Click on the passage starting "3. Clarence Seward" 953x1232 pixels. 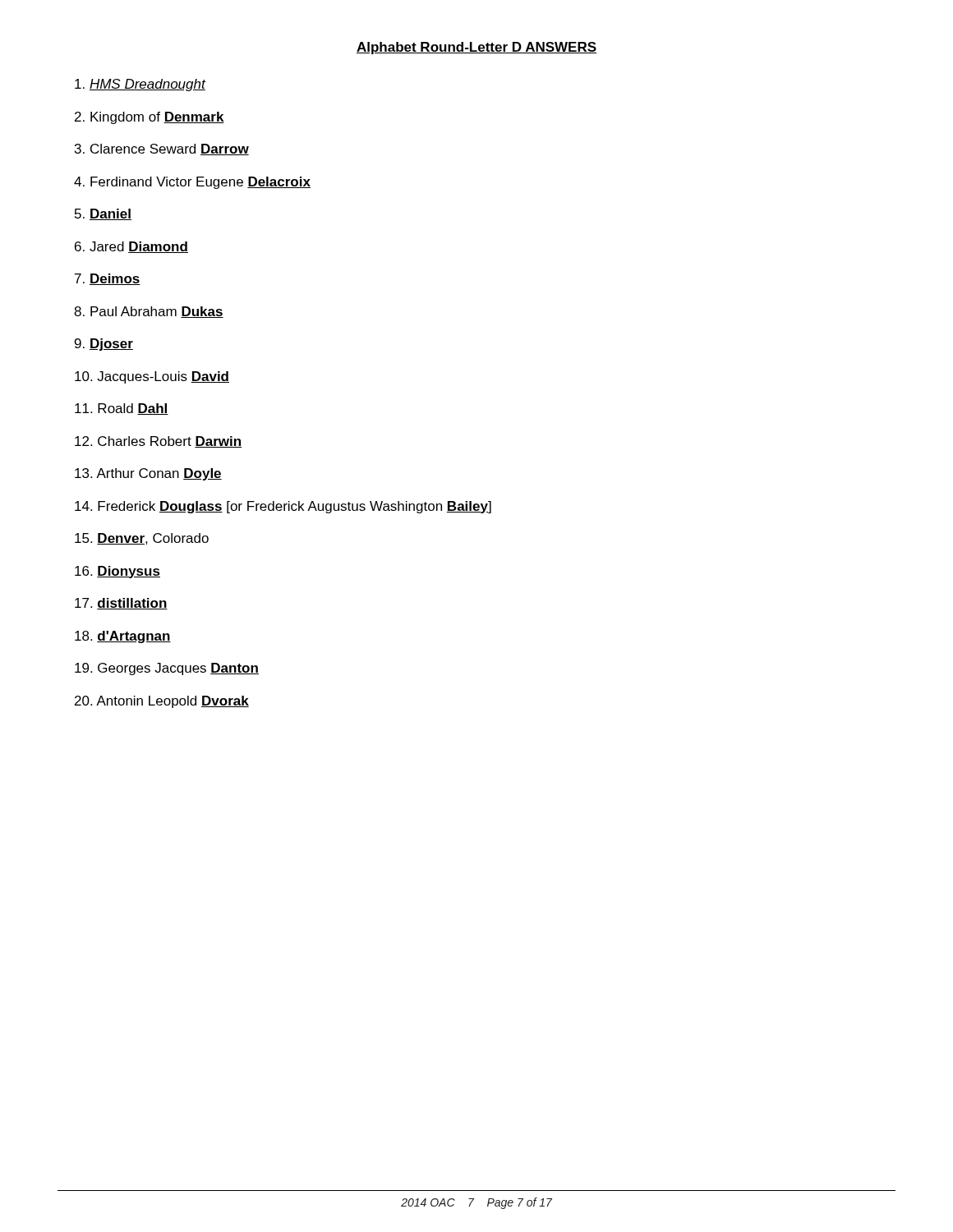pyautogui.click(x=161, y=149)
